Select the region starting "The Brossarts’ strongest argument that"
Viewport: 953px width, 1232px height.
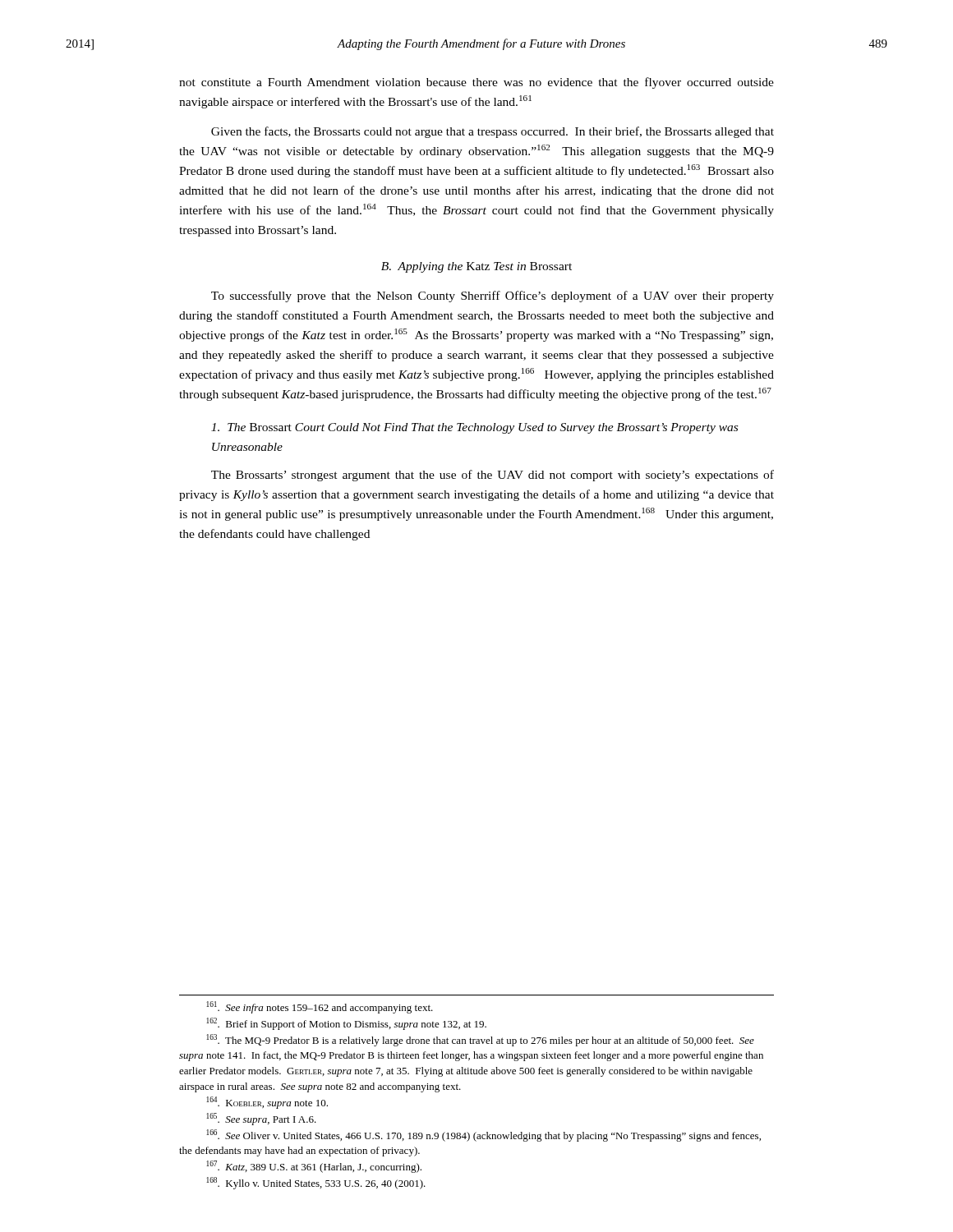point(476,504)
